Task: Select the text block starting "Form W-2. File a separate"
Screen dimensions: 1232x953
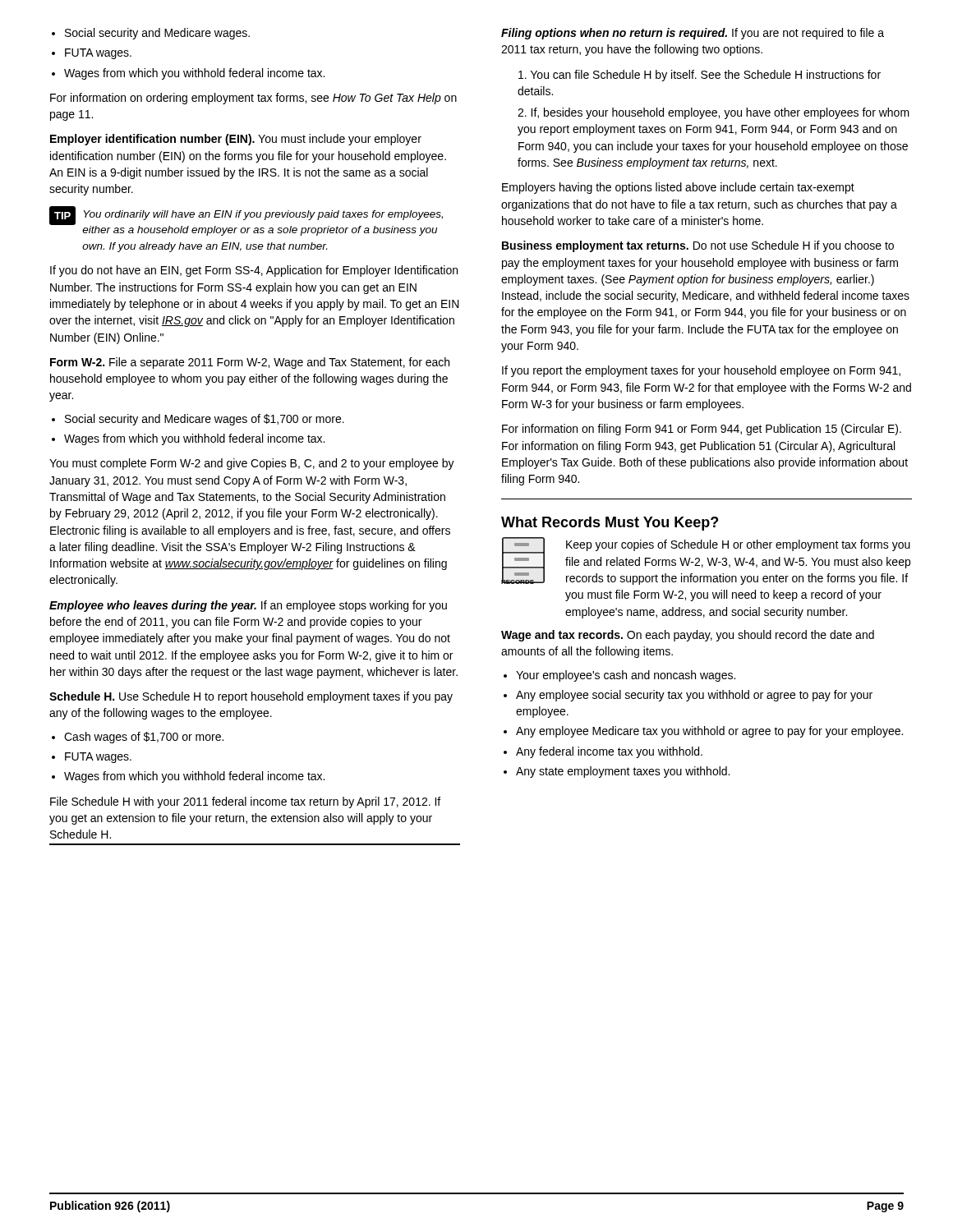Action: tap(250, 379)
